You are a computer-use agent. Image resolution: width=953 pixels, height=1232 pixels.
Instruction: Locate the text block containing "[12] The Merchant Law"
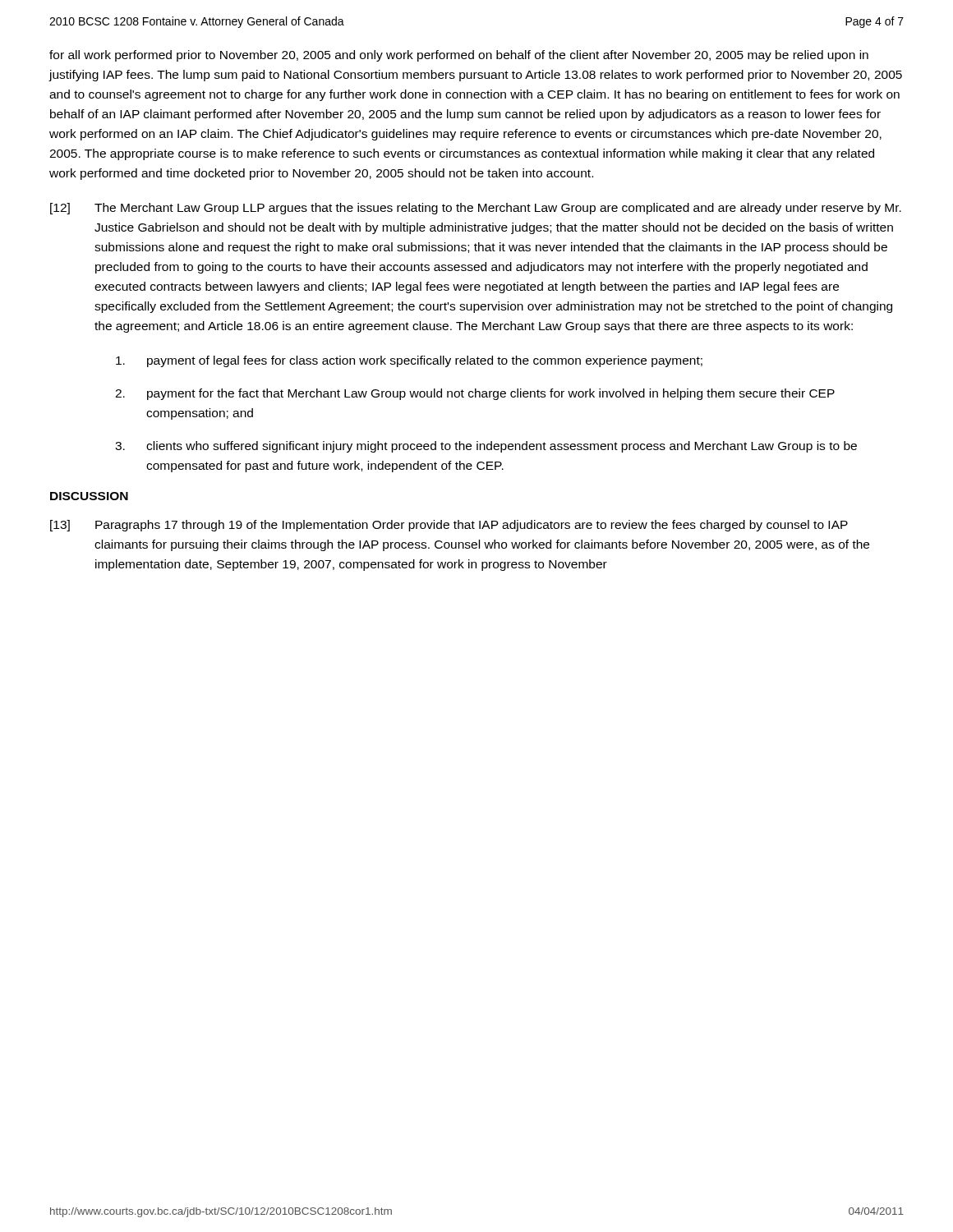476,267
